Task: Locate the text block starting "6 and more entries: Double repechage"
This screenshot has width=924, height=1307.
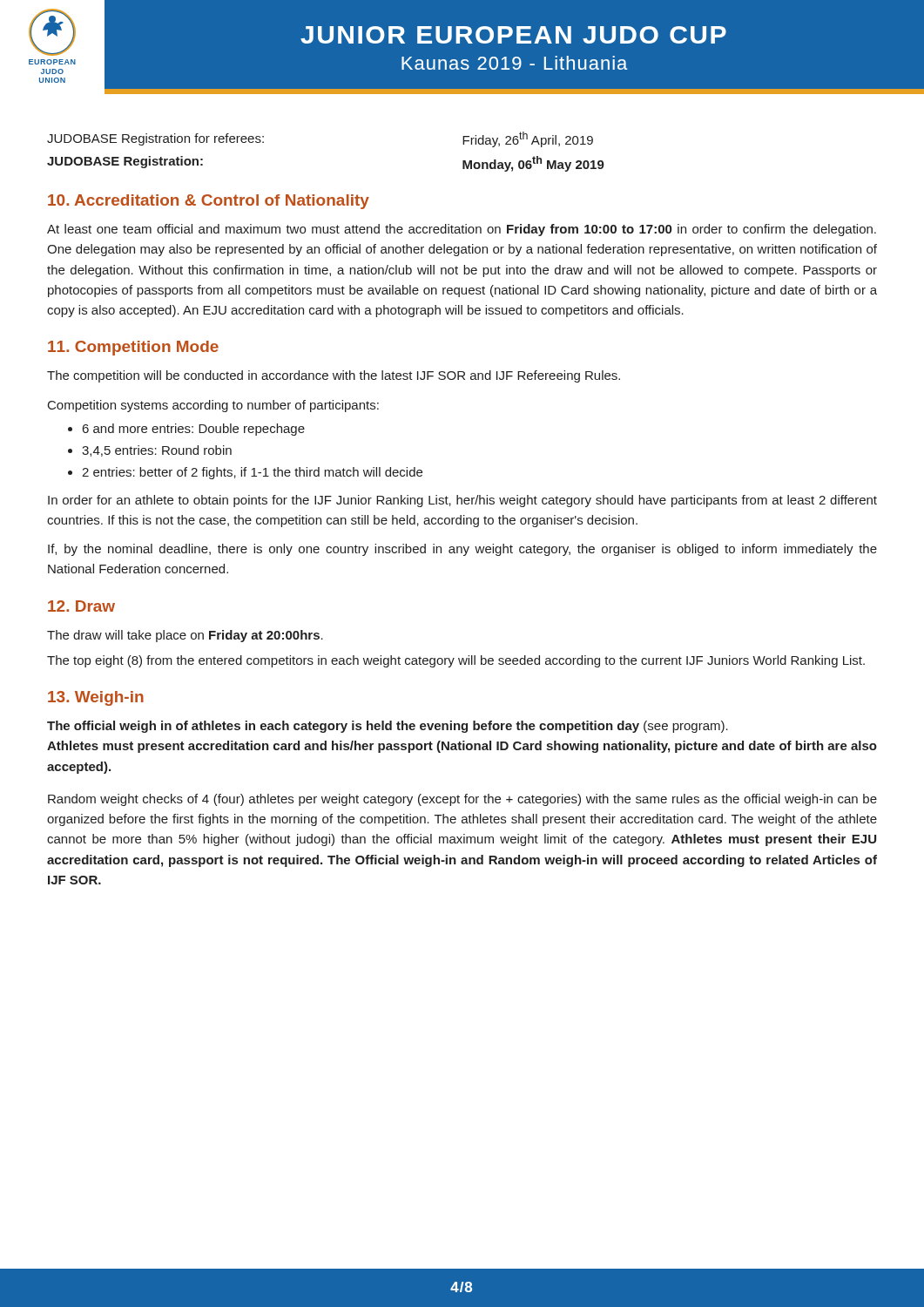Action: pyautogui.click(x=193, y=428)
